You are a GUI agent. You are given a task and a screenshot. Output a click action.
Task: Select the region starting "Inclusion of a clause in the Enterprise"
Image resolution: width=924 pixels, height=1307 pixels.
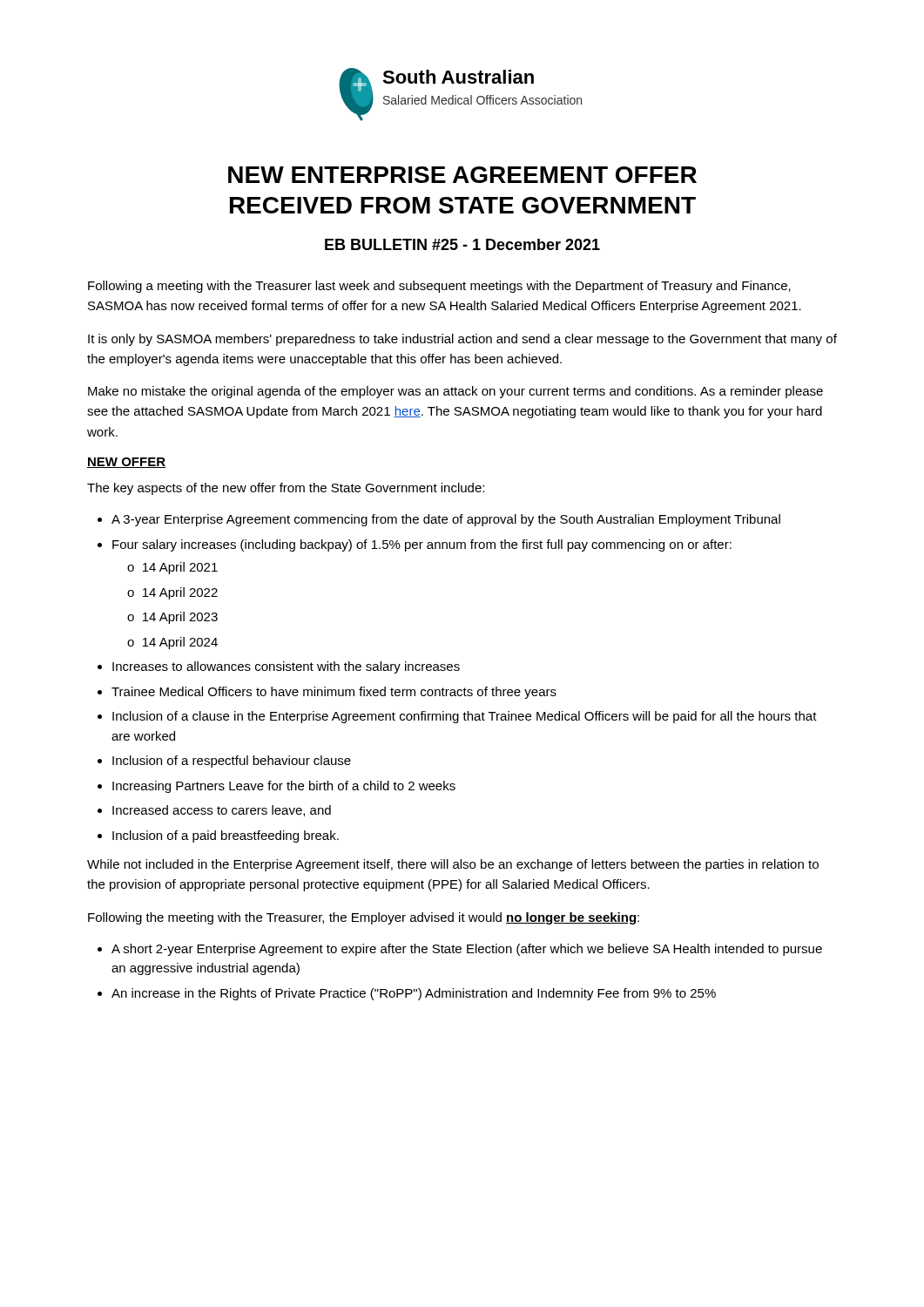pyautogui.click(x=464, y=726)
